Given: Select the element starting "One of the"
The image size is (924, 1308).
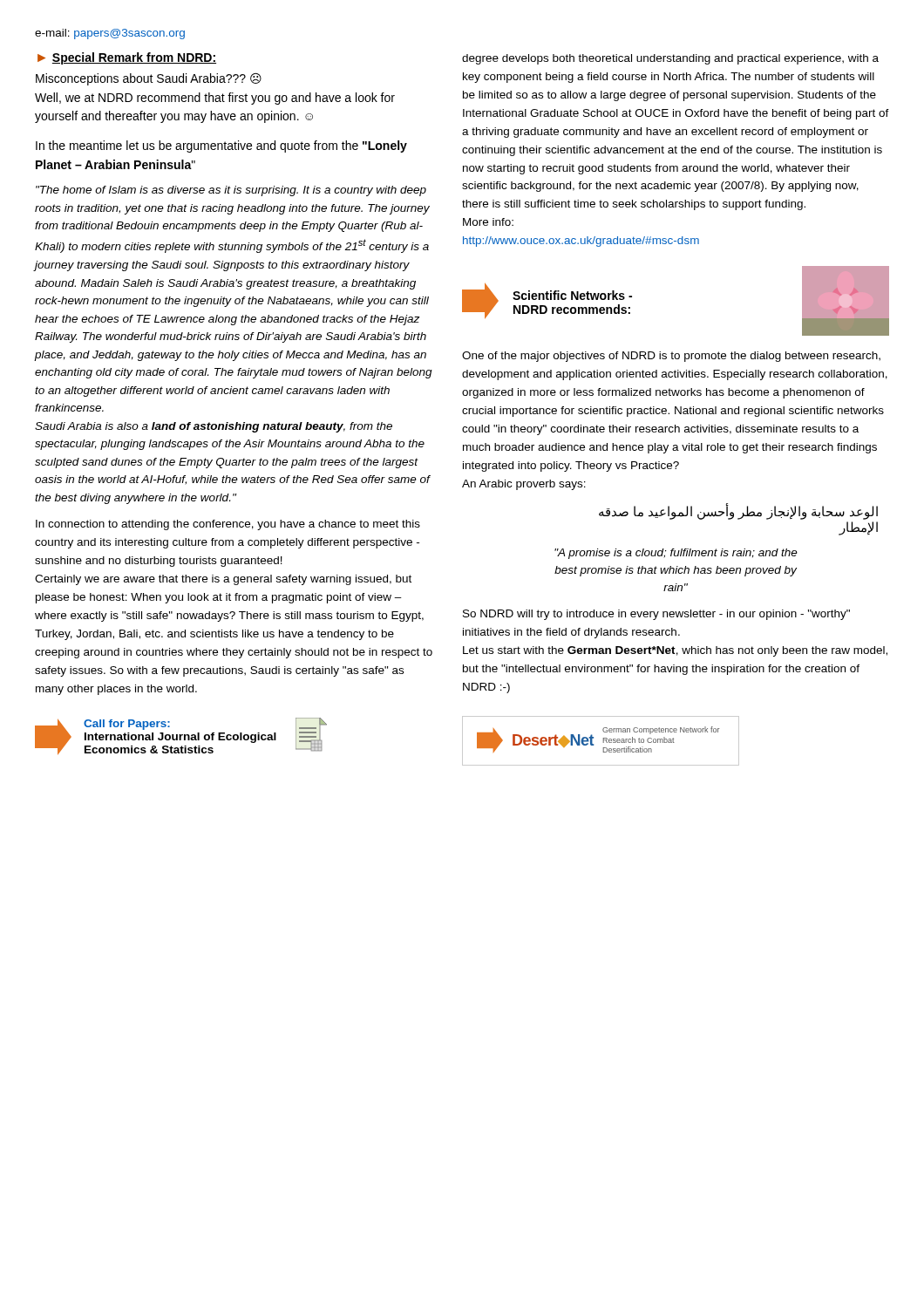Looking at the screenshot, I should [675, 419].
